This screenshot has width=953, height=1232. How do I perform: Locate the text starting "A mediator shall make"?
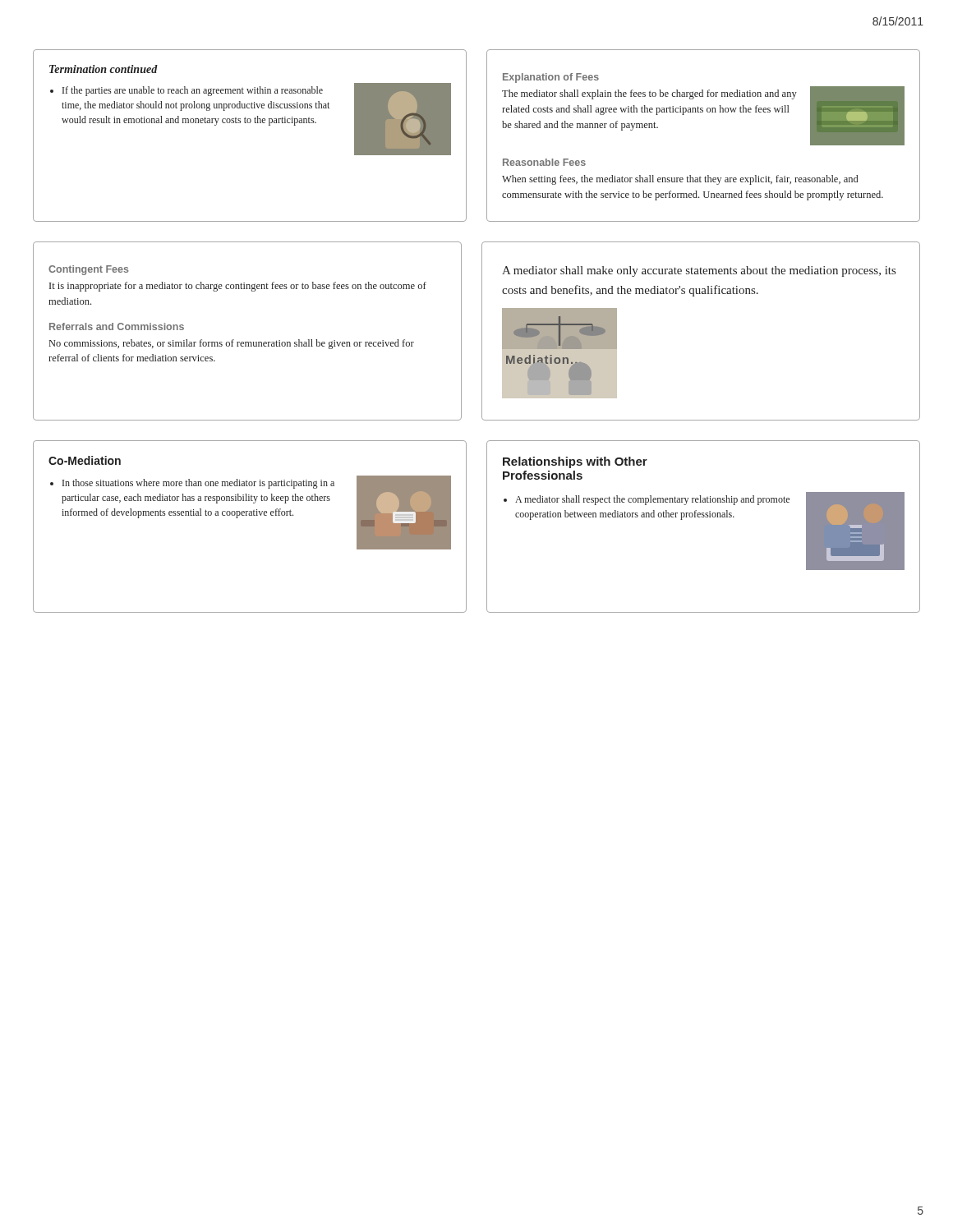click(699, 271)
